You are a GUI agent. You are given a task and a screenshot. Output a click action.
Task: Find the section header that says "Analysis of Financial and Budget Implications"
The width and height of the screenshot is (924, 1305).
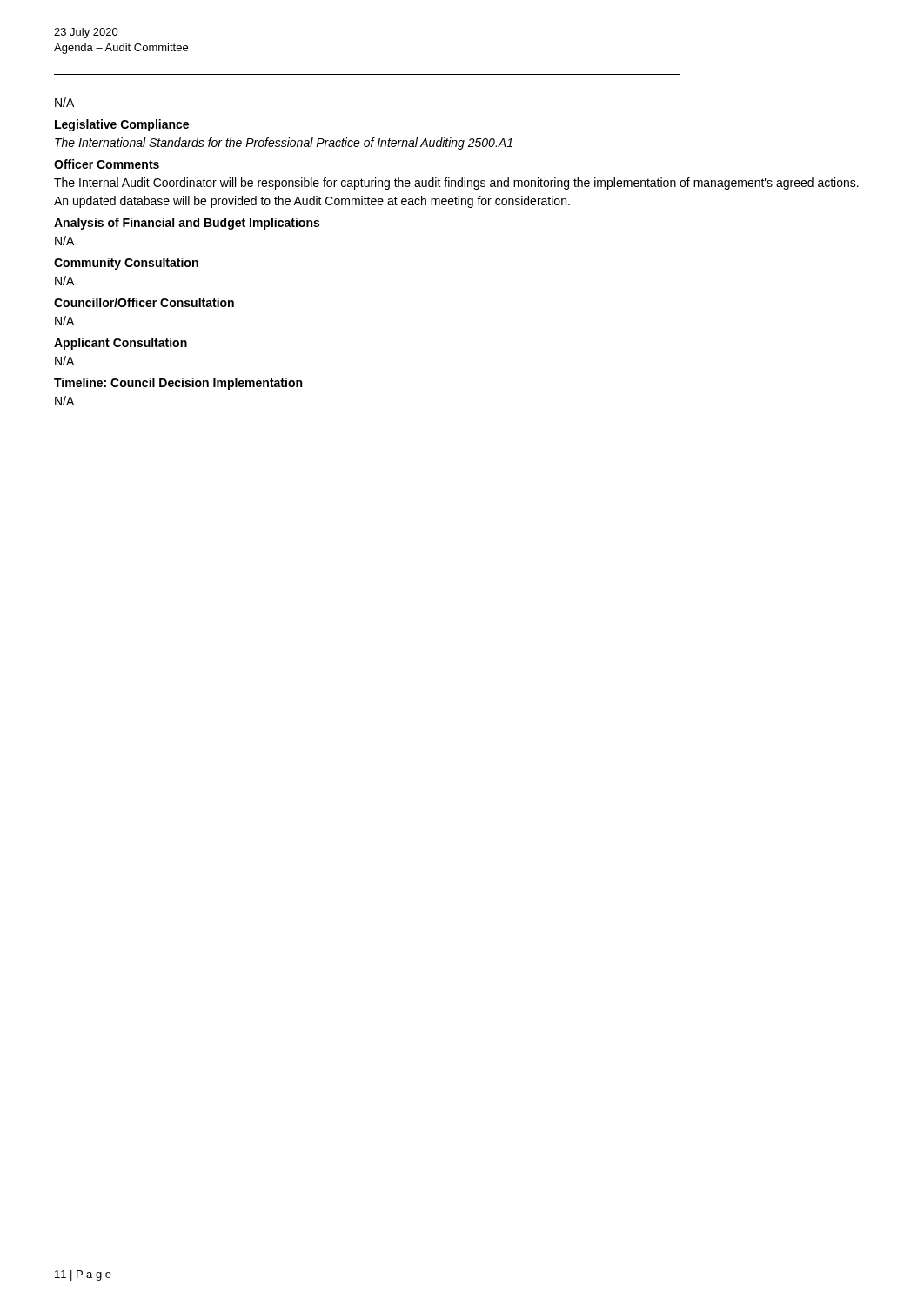point(187,223)
